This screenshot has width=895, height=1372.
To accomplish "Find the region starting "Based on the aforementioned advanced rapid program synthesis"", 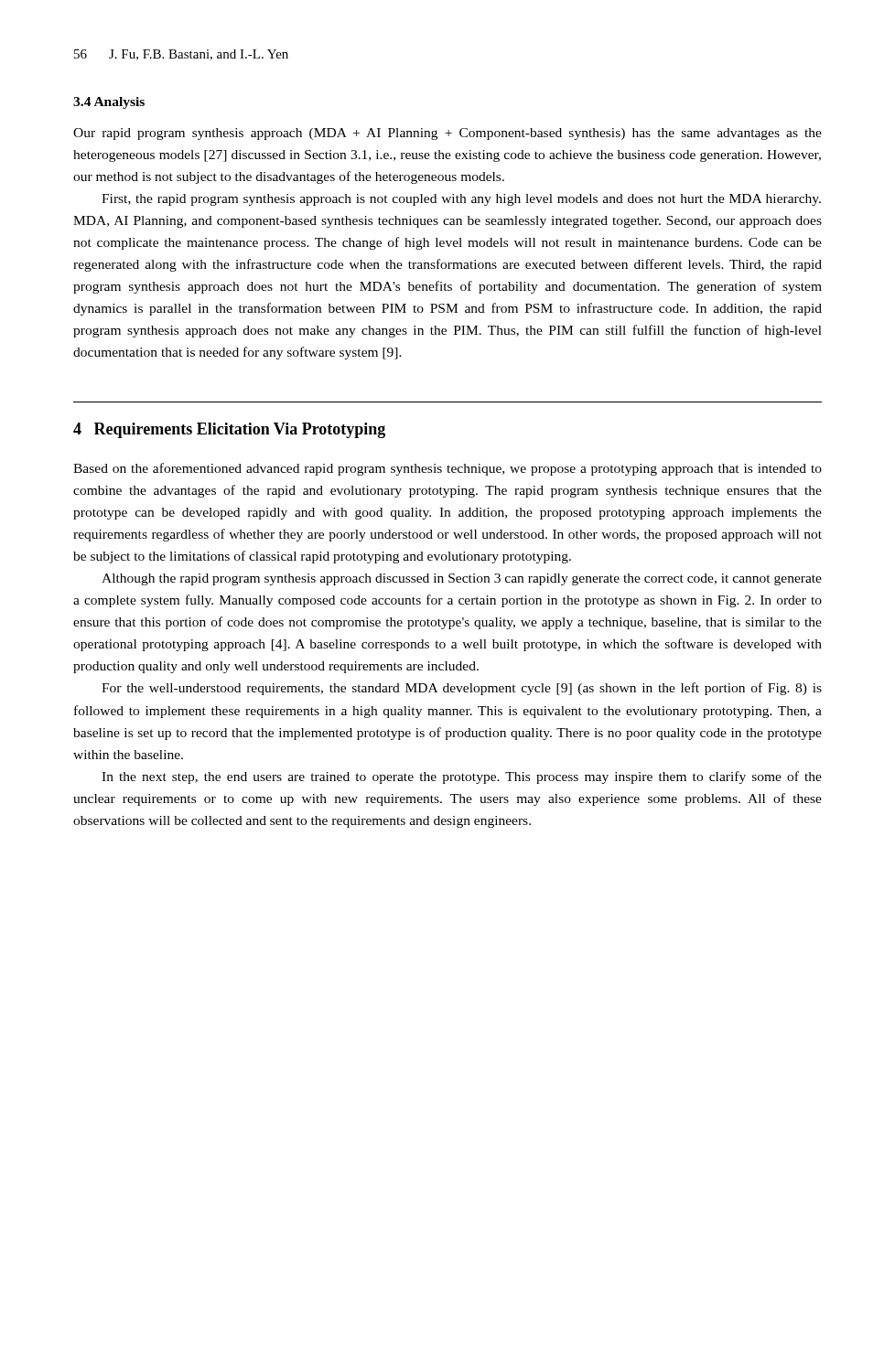I will click(x=448, y=512).
